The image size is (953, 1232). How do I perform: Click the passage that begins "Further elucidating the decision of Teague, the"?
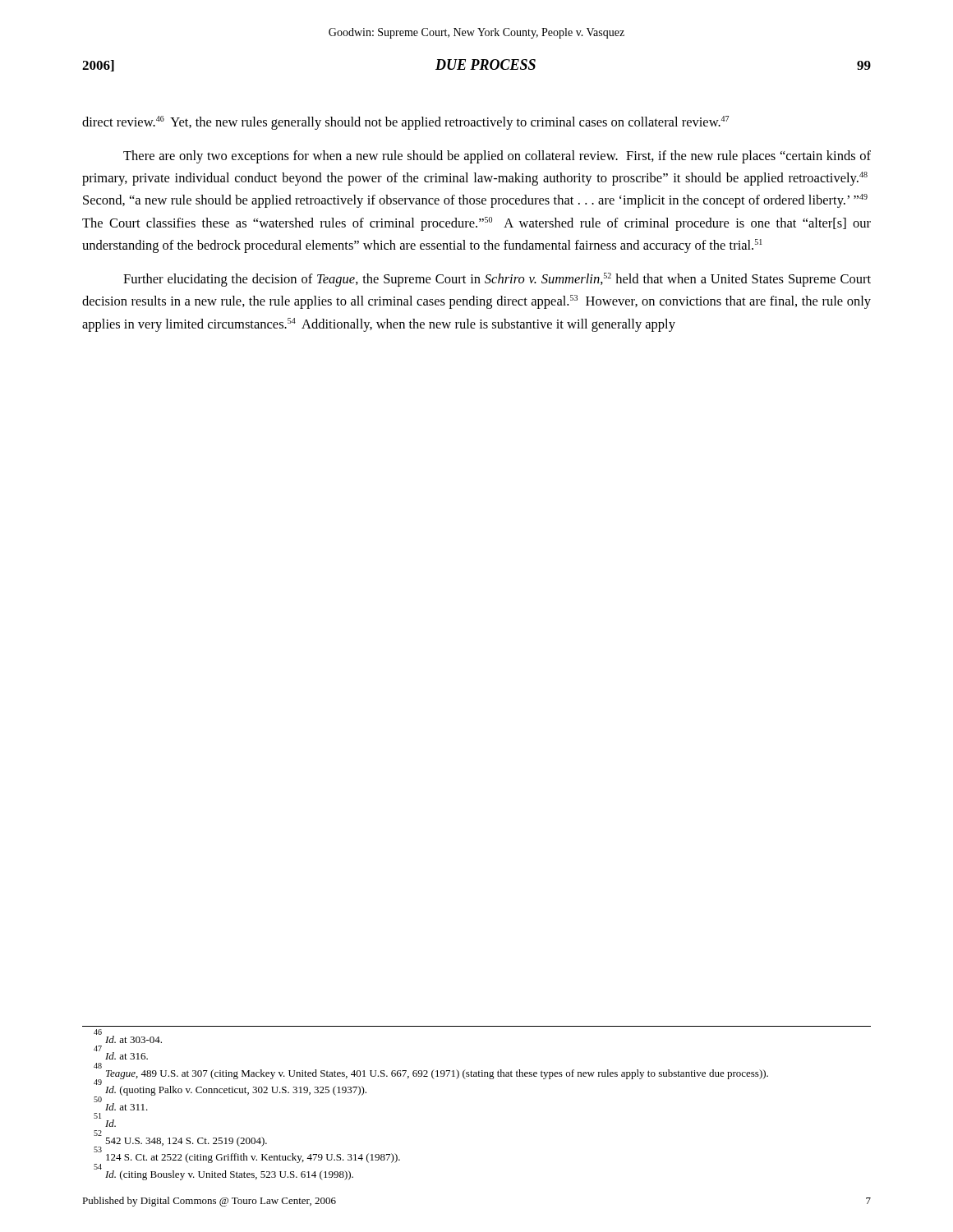(476, 301)
